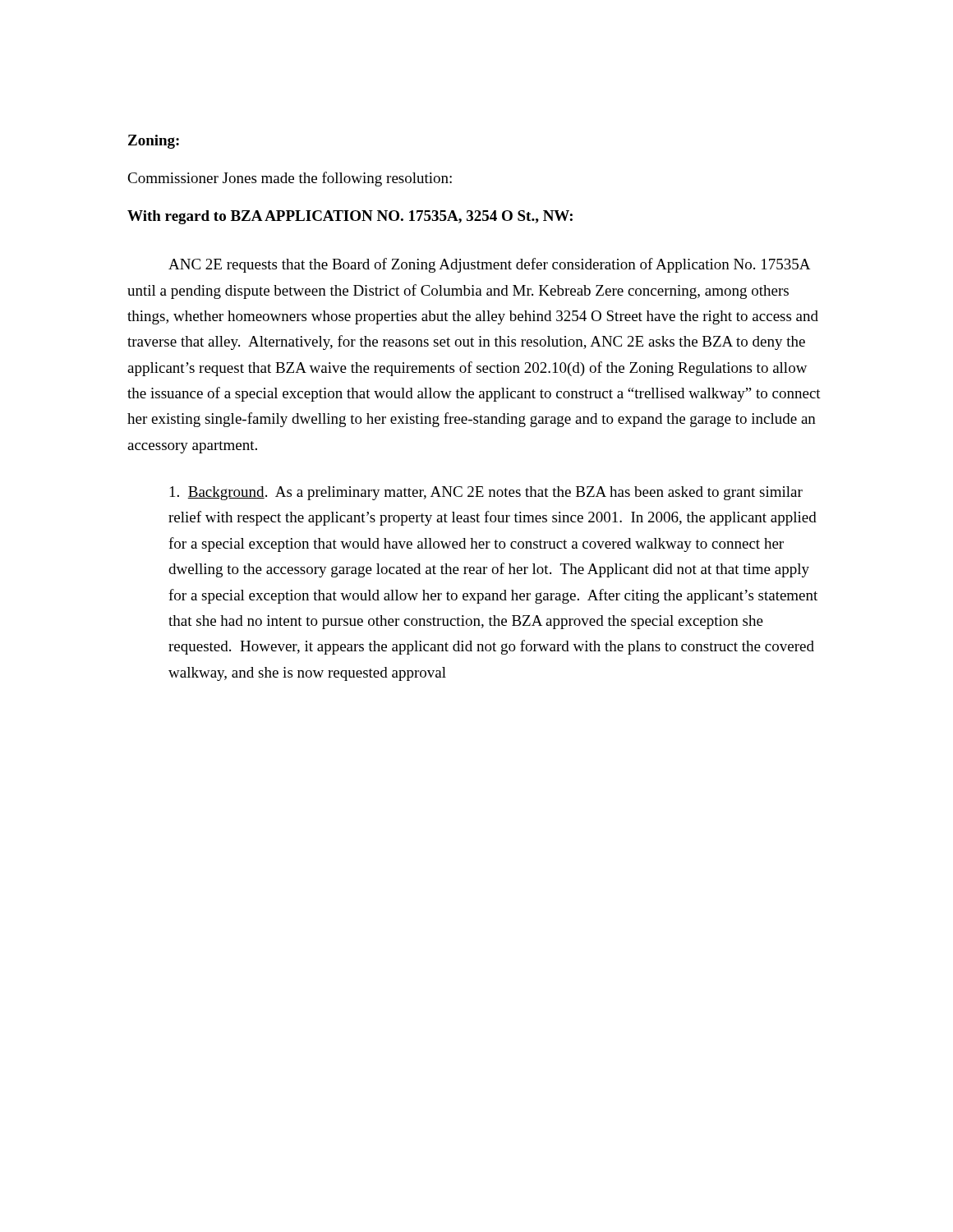
Task: Find the section header that says "With regard to BZA APPLICATION NO. 17535A, 3254"
Action: 351,216
